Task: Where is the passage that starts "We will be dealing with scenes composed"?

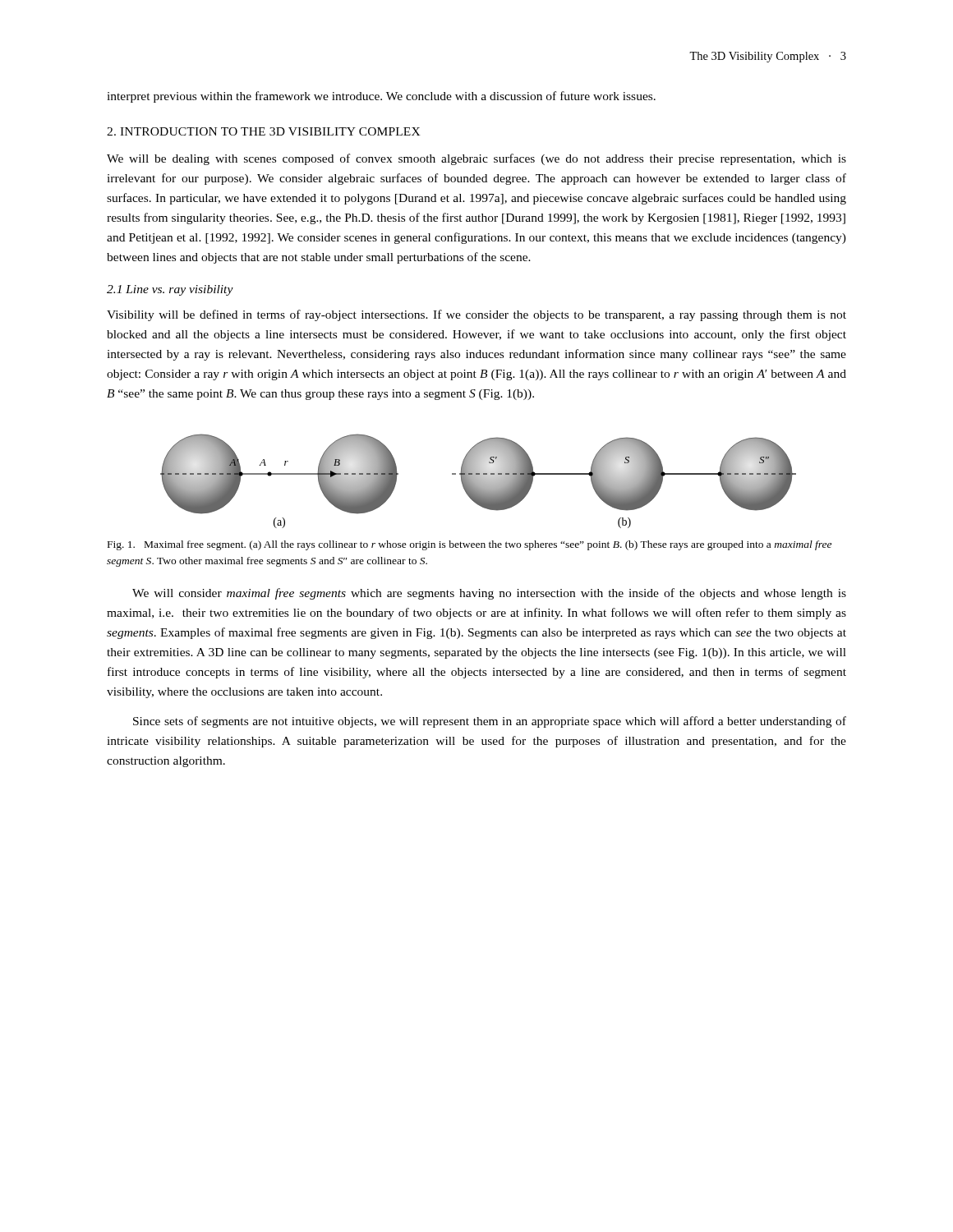Action: pyautogui.click(x=476, y=208)
